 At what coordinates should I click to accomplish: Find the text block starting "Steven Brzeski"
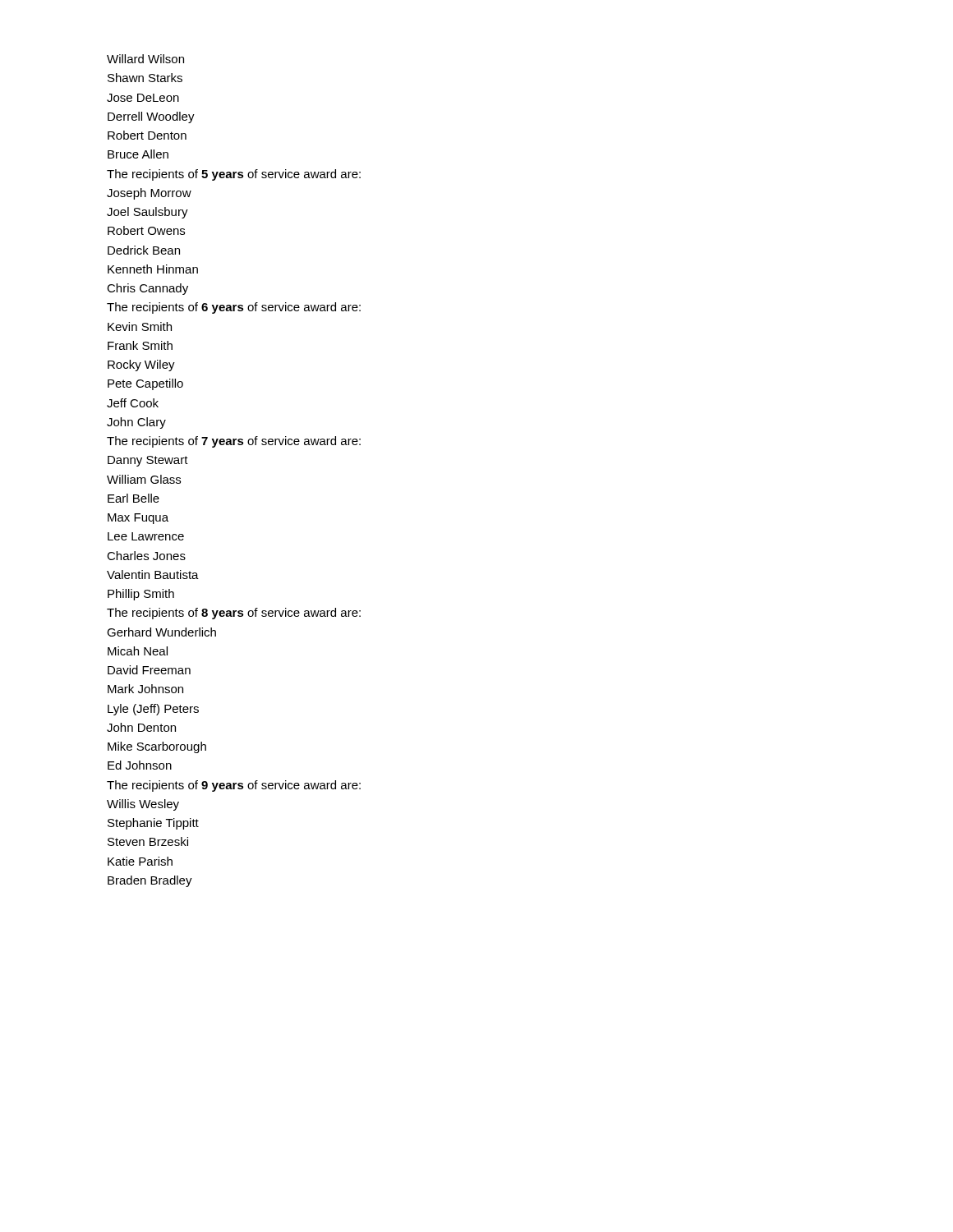pos(148,841)
